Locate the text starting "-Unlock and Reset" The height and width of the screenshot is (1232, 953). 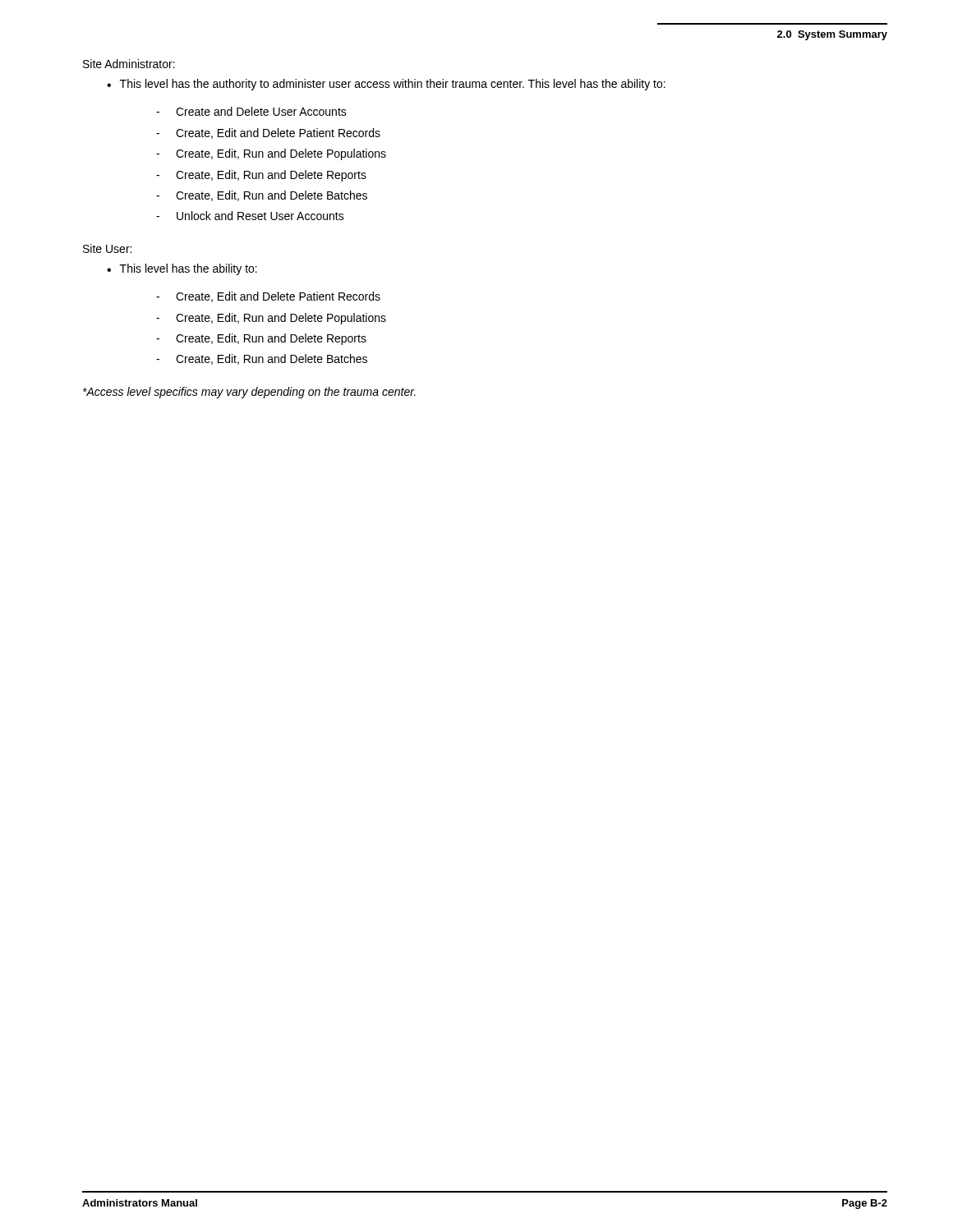pos(250,216)
